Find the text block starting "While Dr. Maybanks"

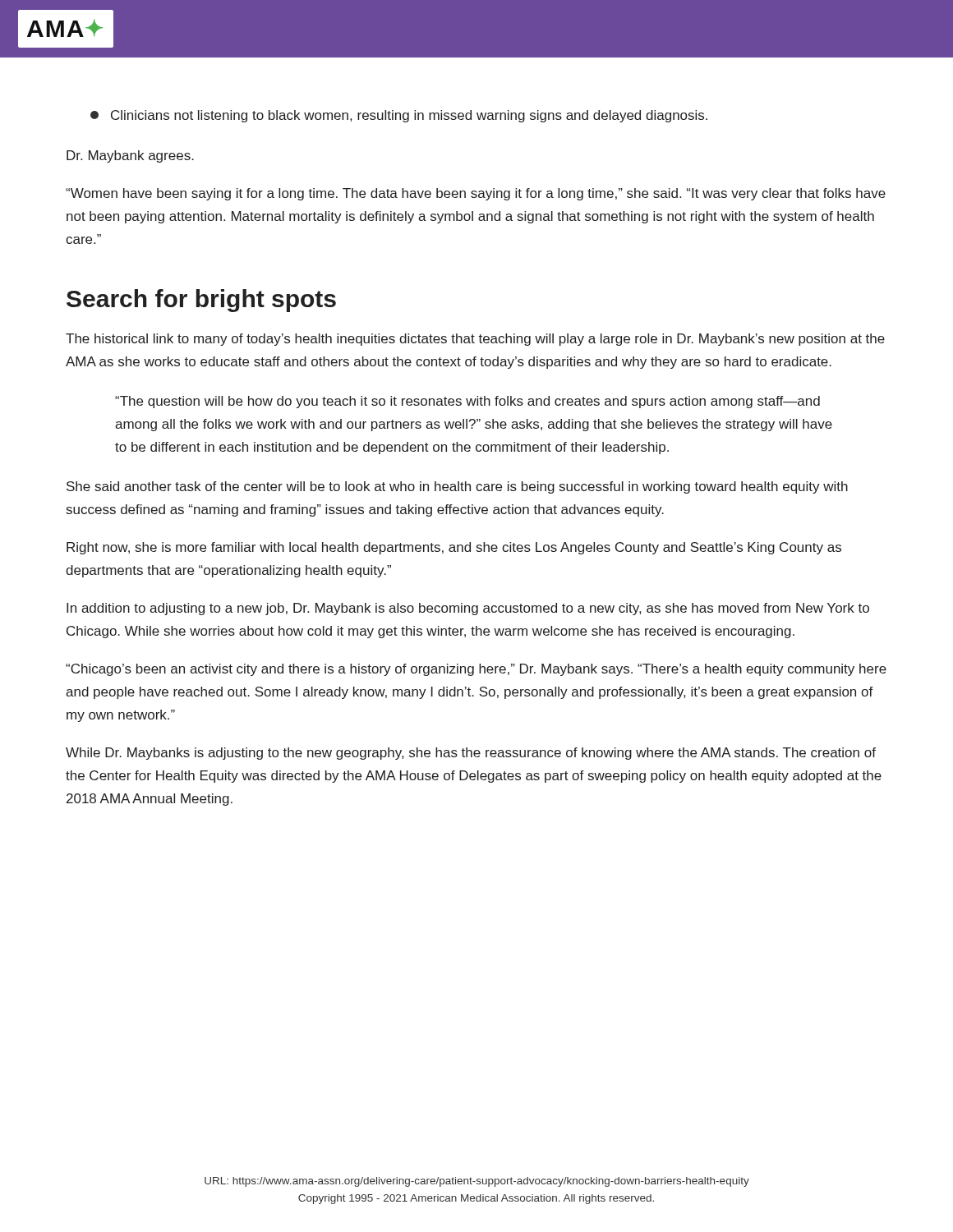point(476,776)
